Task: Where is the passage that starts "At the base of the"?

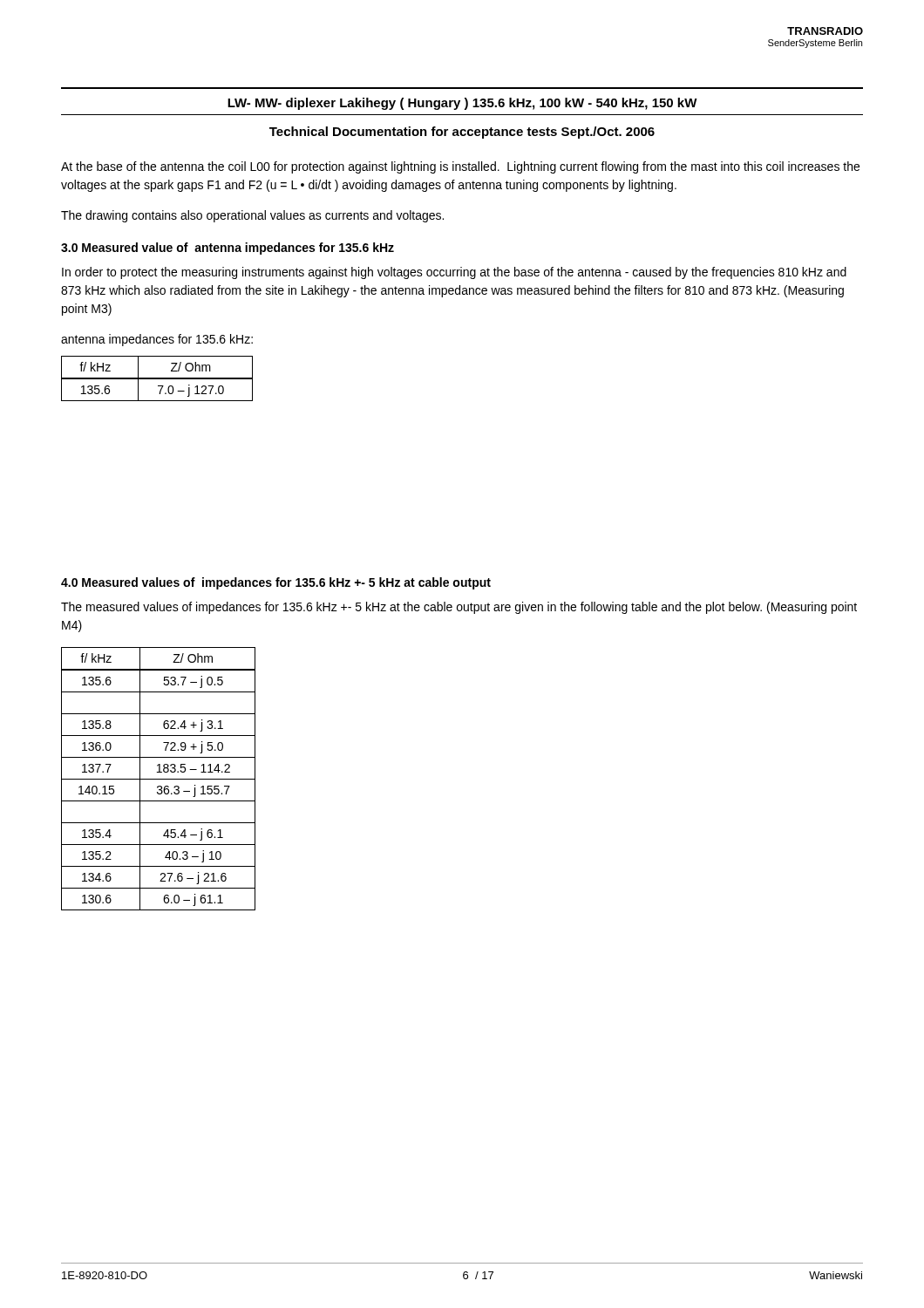Action: pyautogui.click(x=461, y=176)
